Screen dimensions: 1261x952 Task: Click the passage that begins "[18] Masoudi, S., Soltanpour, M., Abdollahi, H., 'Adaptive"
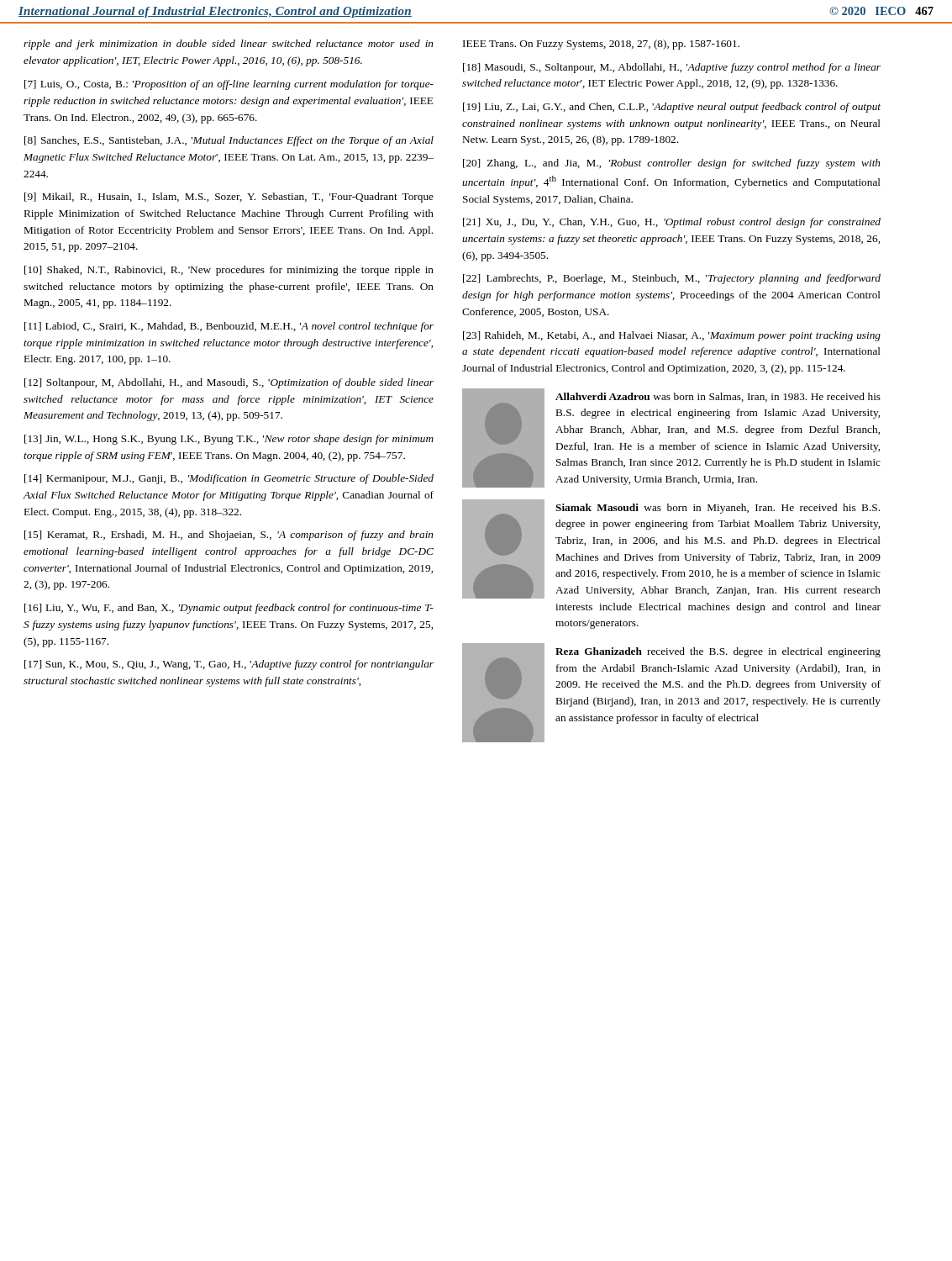click(671, 75)
